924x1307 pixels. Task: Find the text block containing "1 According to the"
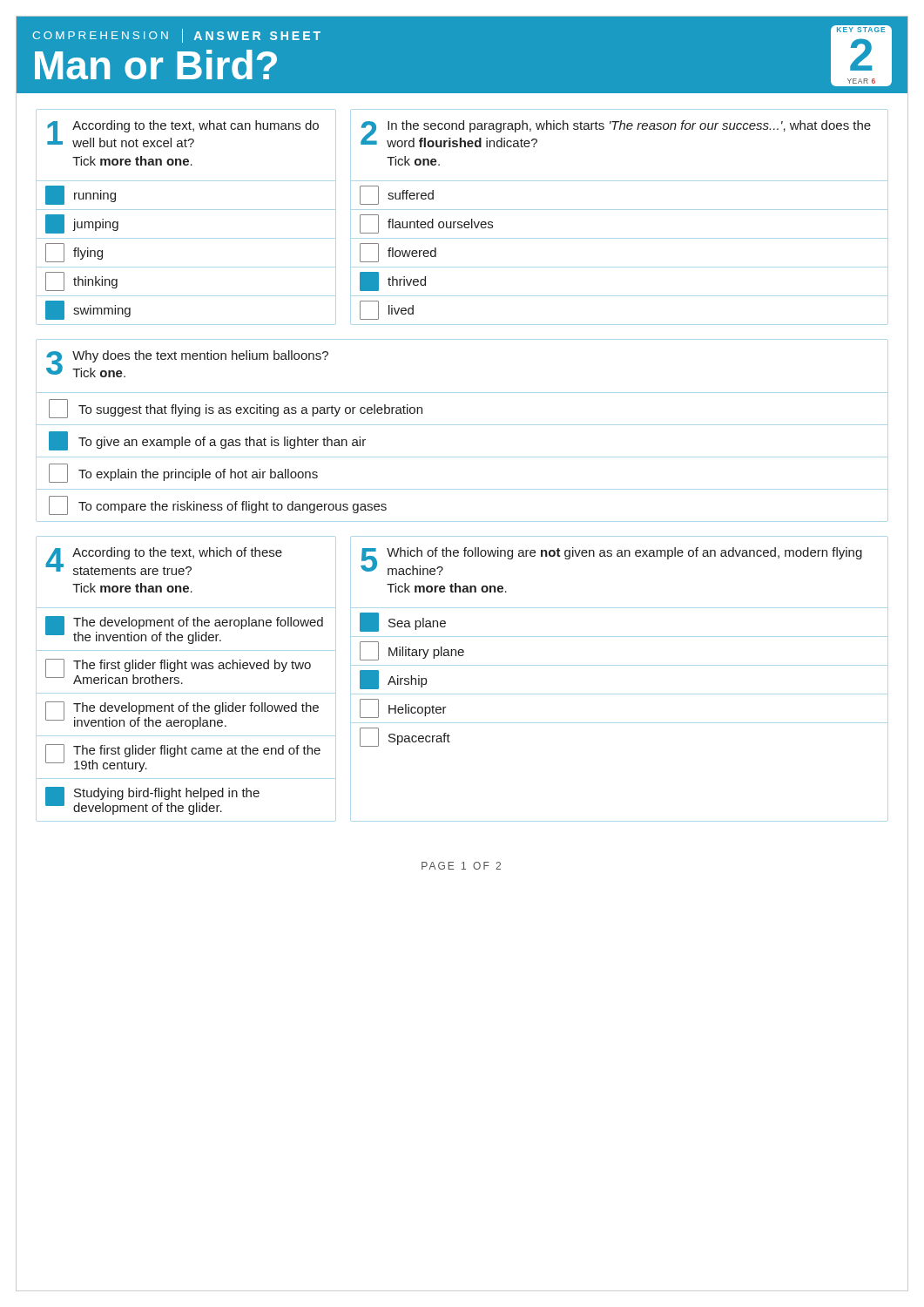pyautogui.click(x=186, y=217)
